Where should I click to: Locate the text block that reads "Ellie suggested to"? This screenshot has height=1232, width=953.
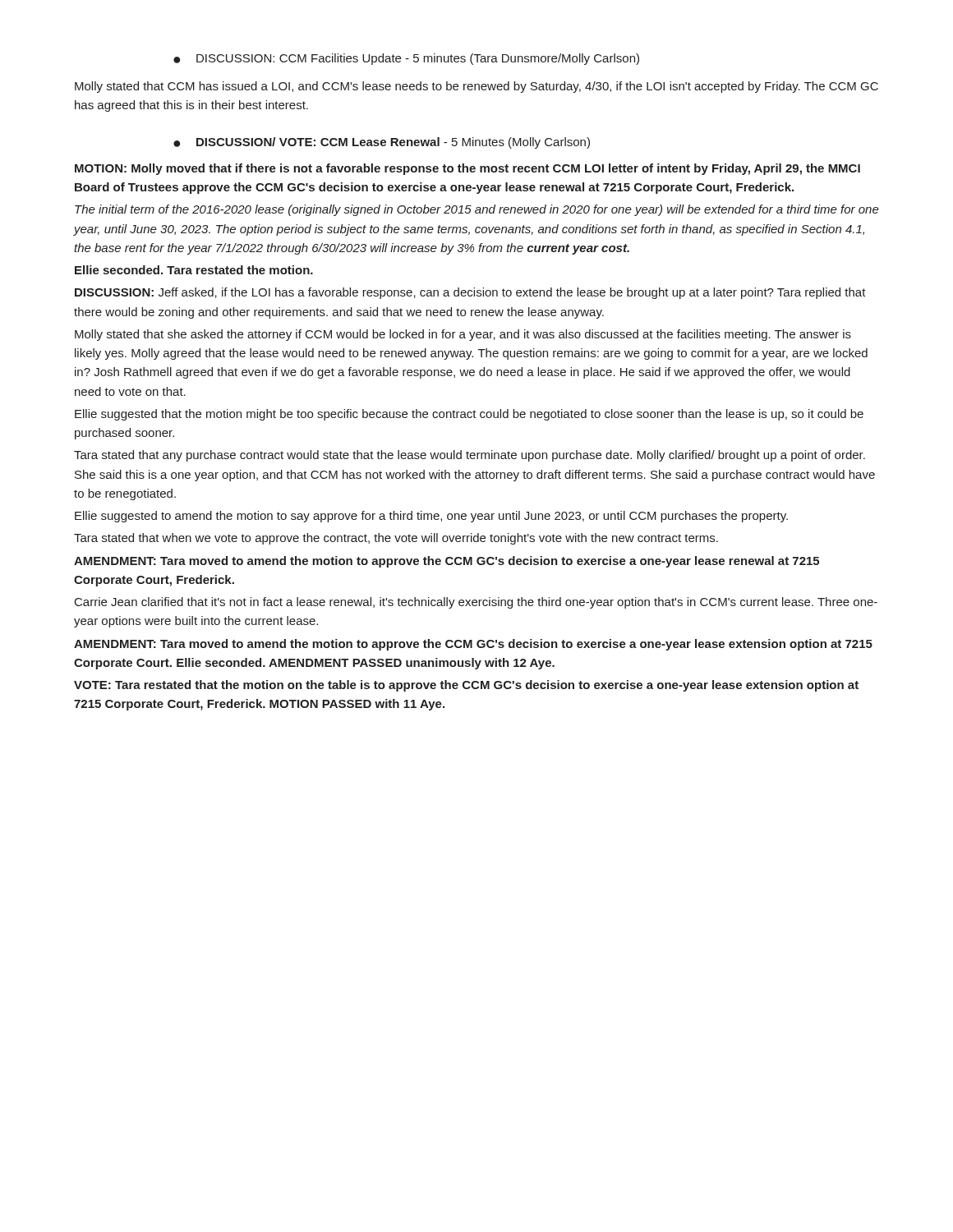431,516
